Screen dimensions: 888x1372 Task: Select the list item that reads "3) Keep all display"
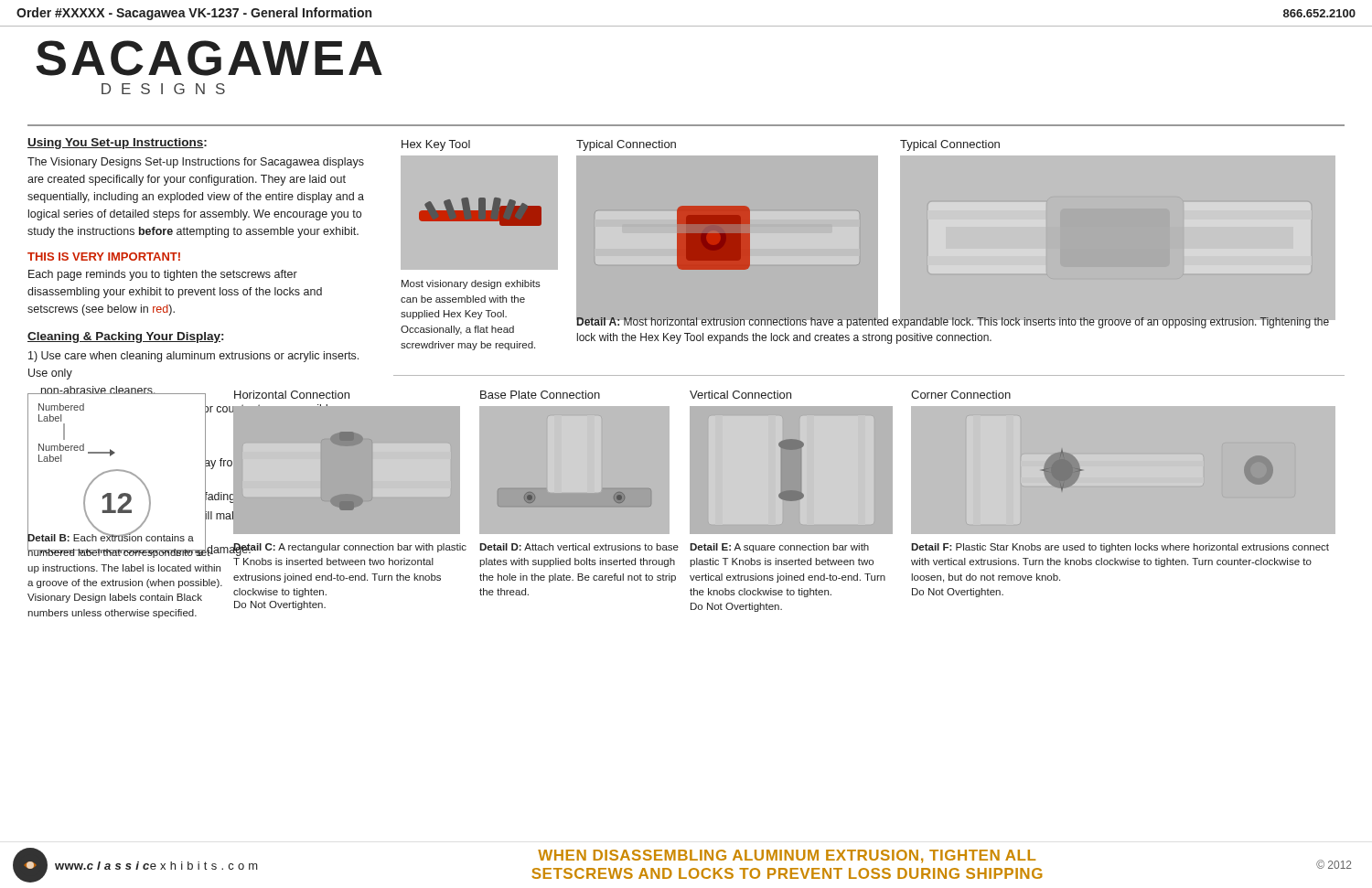click(193, 479)
